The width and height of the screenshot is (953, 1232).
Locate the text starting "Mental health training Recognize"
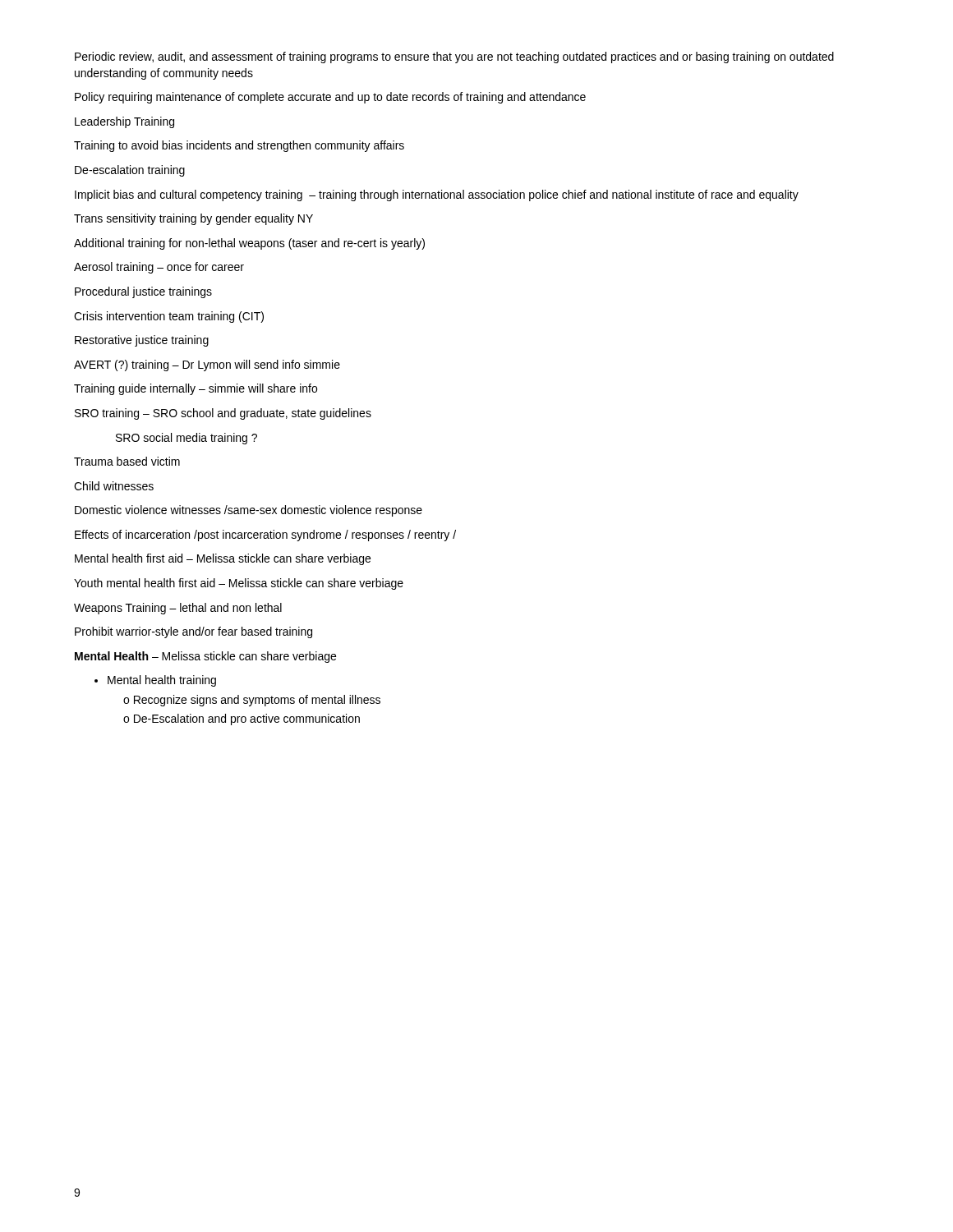click(162, 681)
